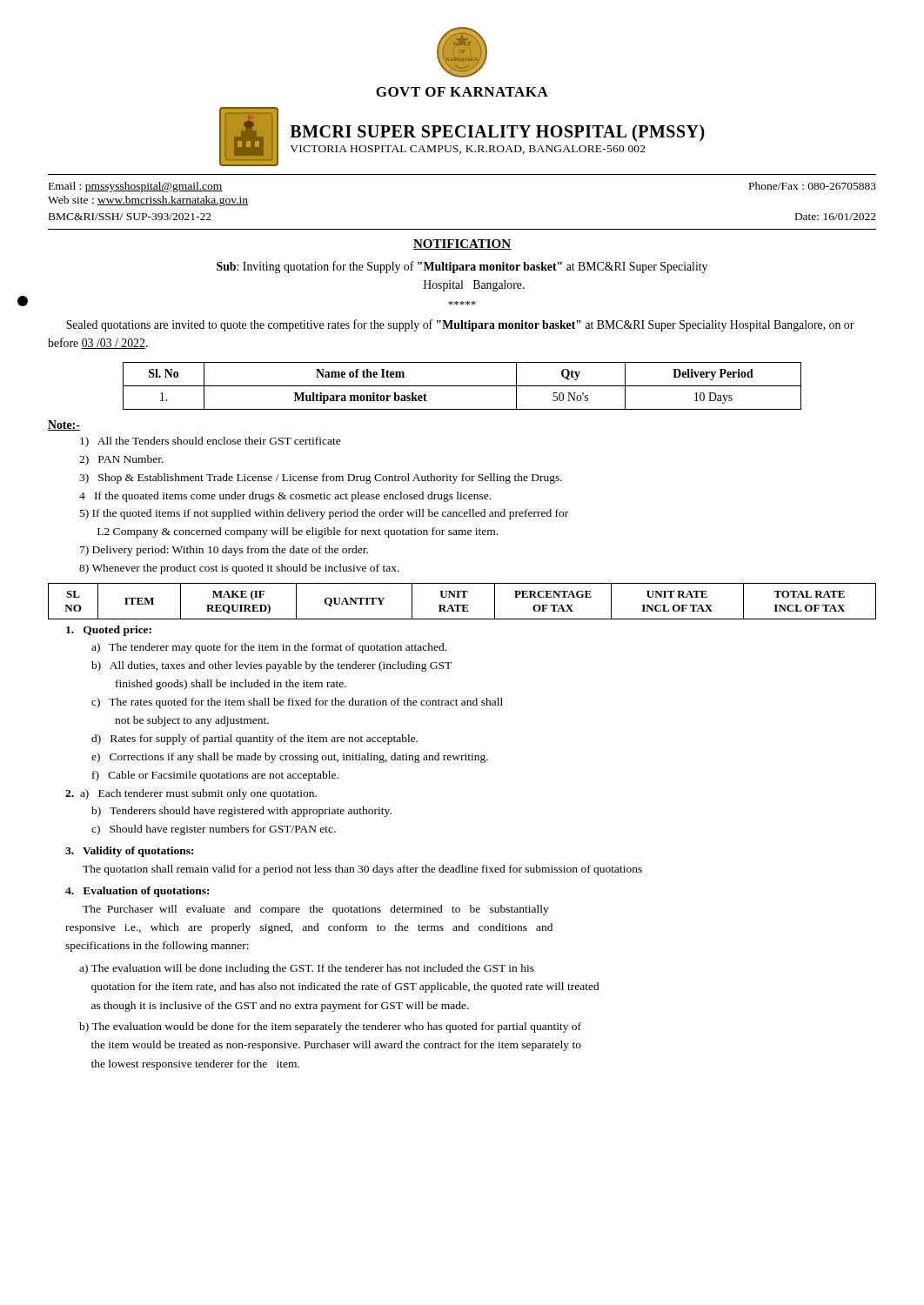Locate the text "GOVT OF KARNATAKA"
Viewport: 924px width, 1305px height.
pos(462,92)
